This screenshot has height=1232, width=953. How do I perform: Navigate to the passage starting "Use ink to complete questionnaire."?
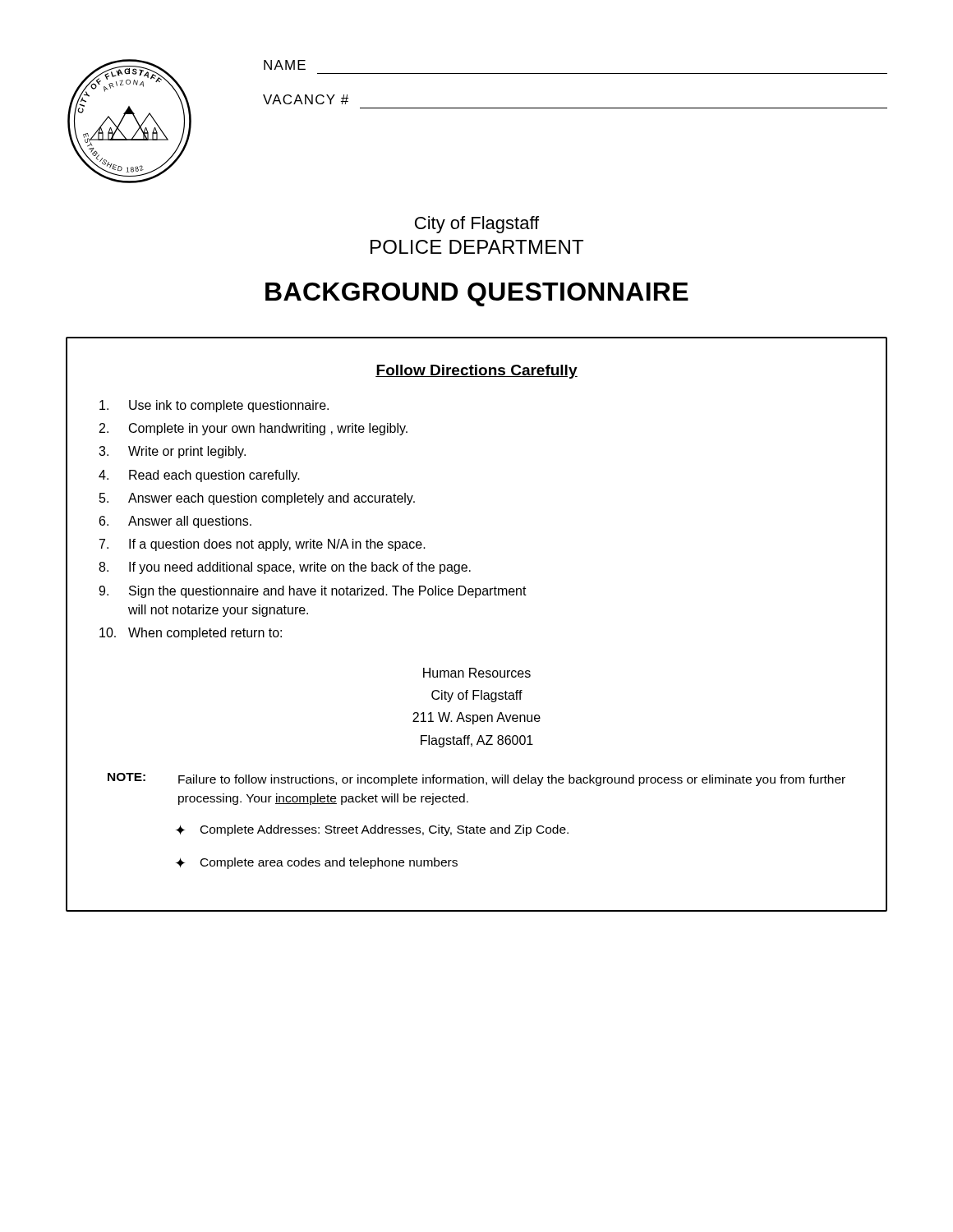pos(214,406)
